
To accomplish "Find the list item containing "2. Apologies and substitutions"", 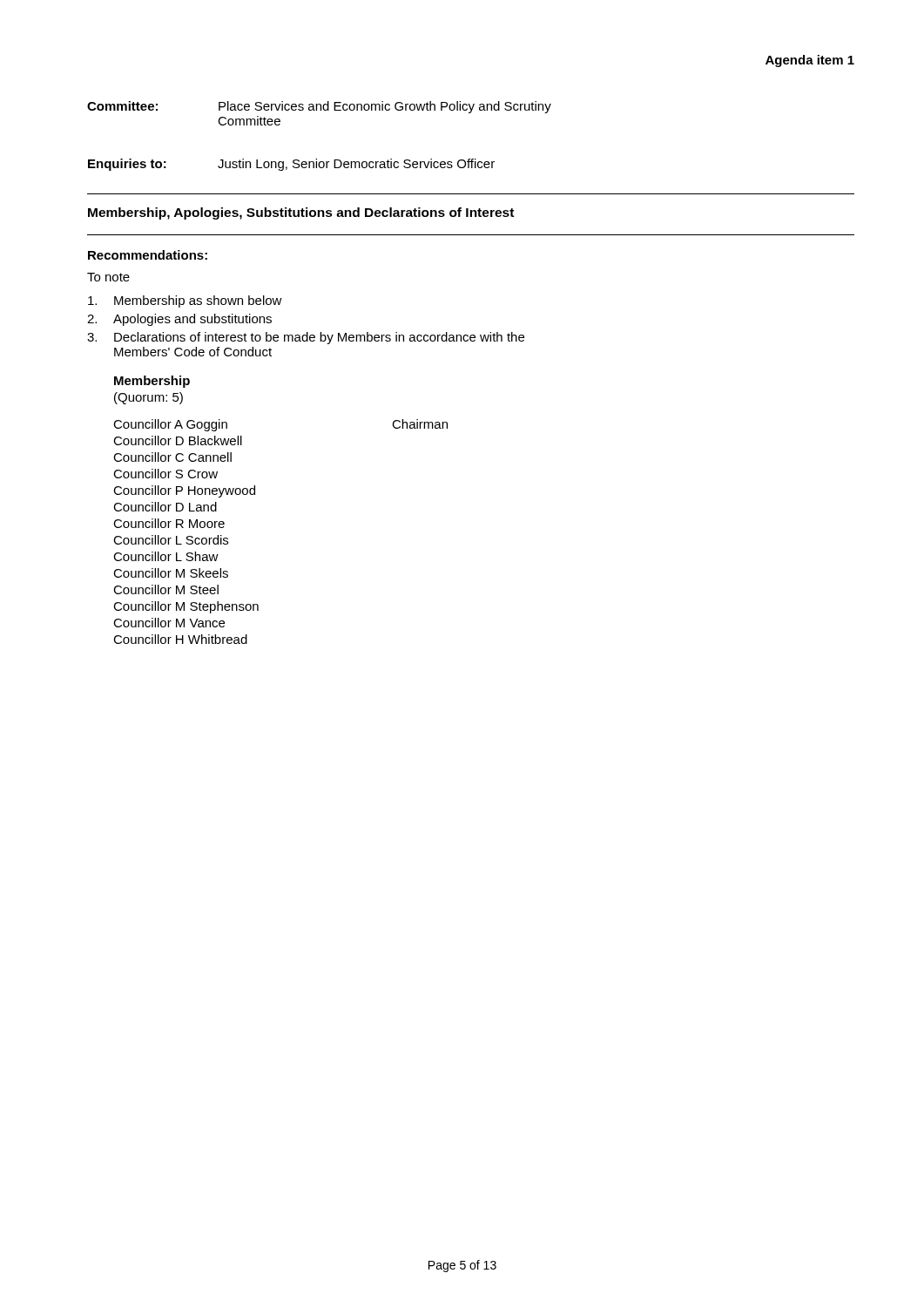I will click(180, 318).
